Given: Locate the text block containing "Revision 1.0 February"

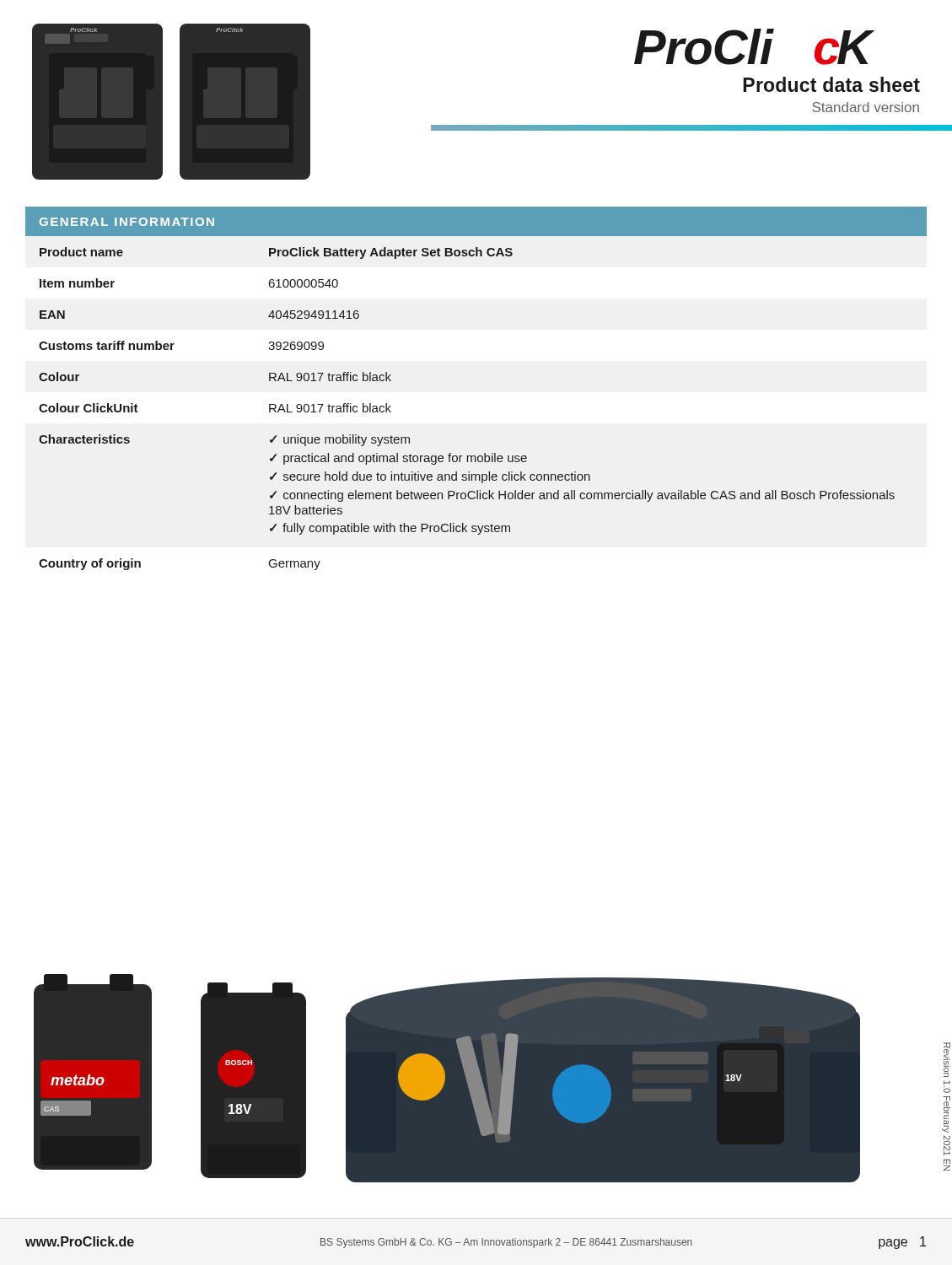Looking at the screenshot, I should (947, 1107).
